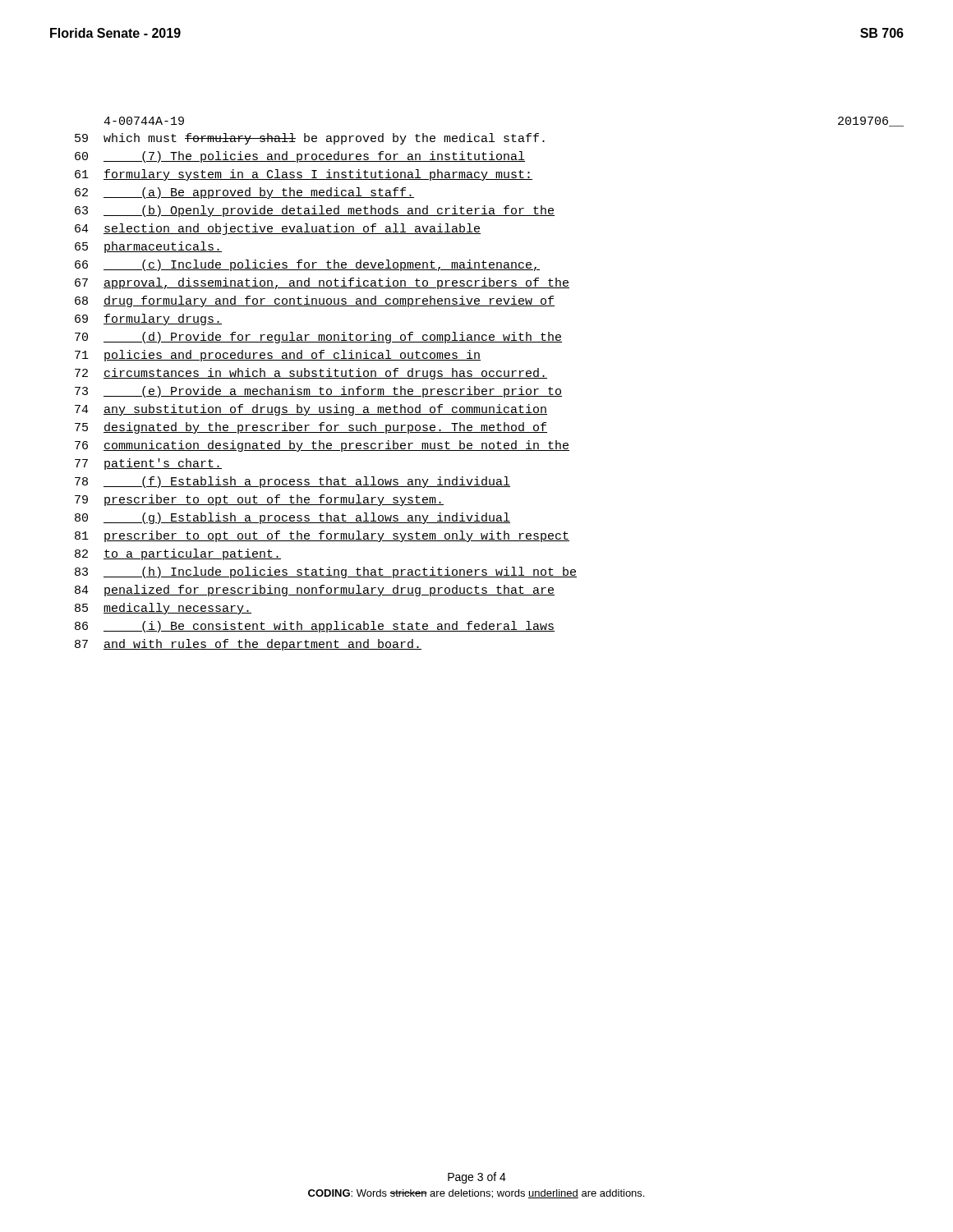This screenshot has height=1232, width=953.
Task: Point to "65 pharmaceuticals."
Action: tap(148, 247)
